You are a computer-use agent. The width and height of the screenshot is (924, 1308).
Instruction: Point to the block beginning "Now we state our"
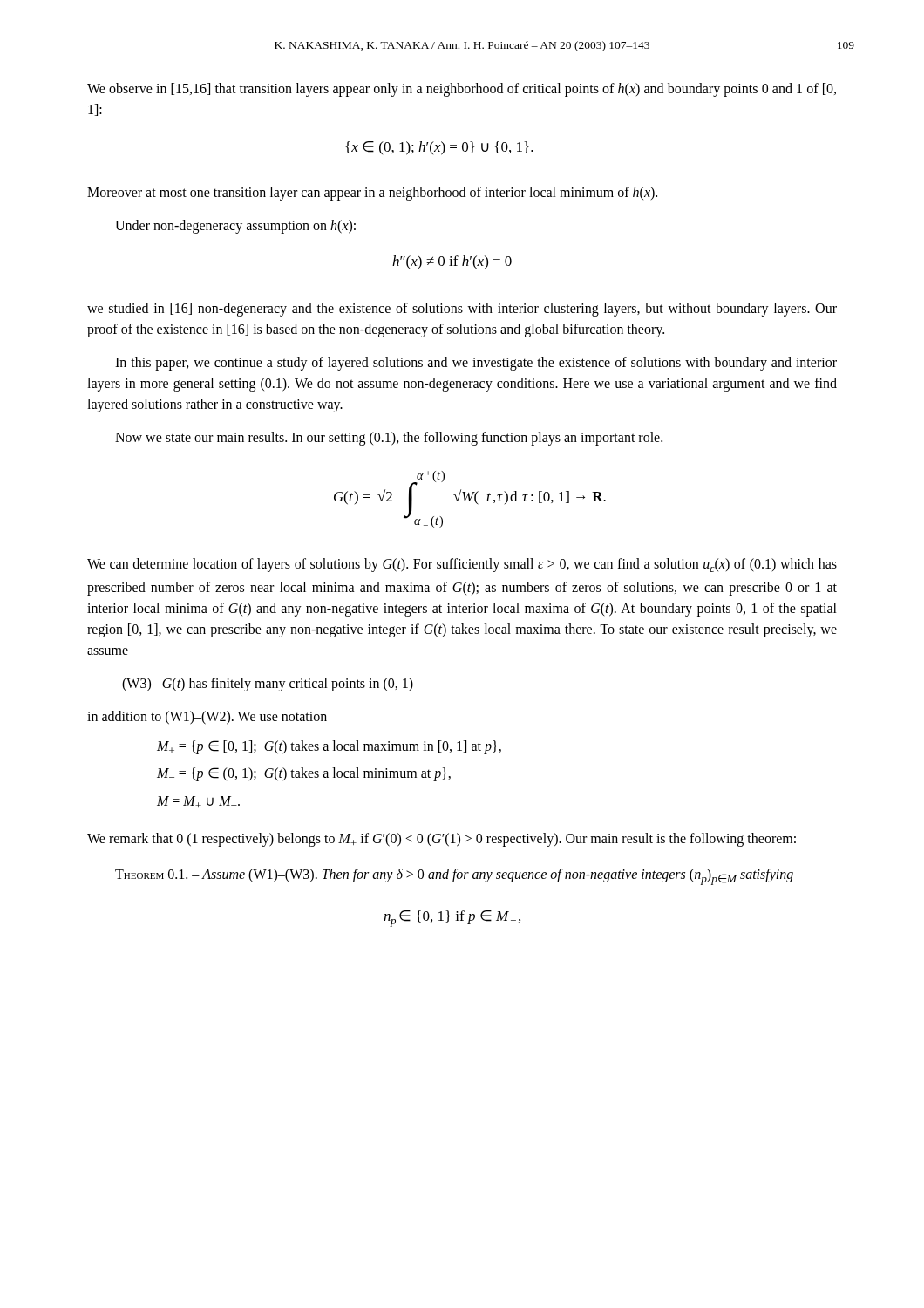point(389,437)
